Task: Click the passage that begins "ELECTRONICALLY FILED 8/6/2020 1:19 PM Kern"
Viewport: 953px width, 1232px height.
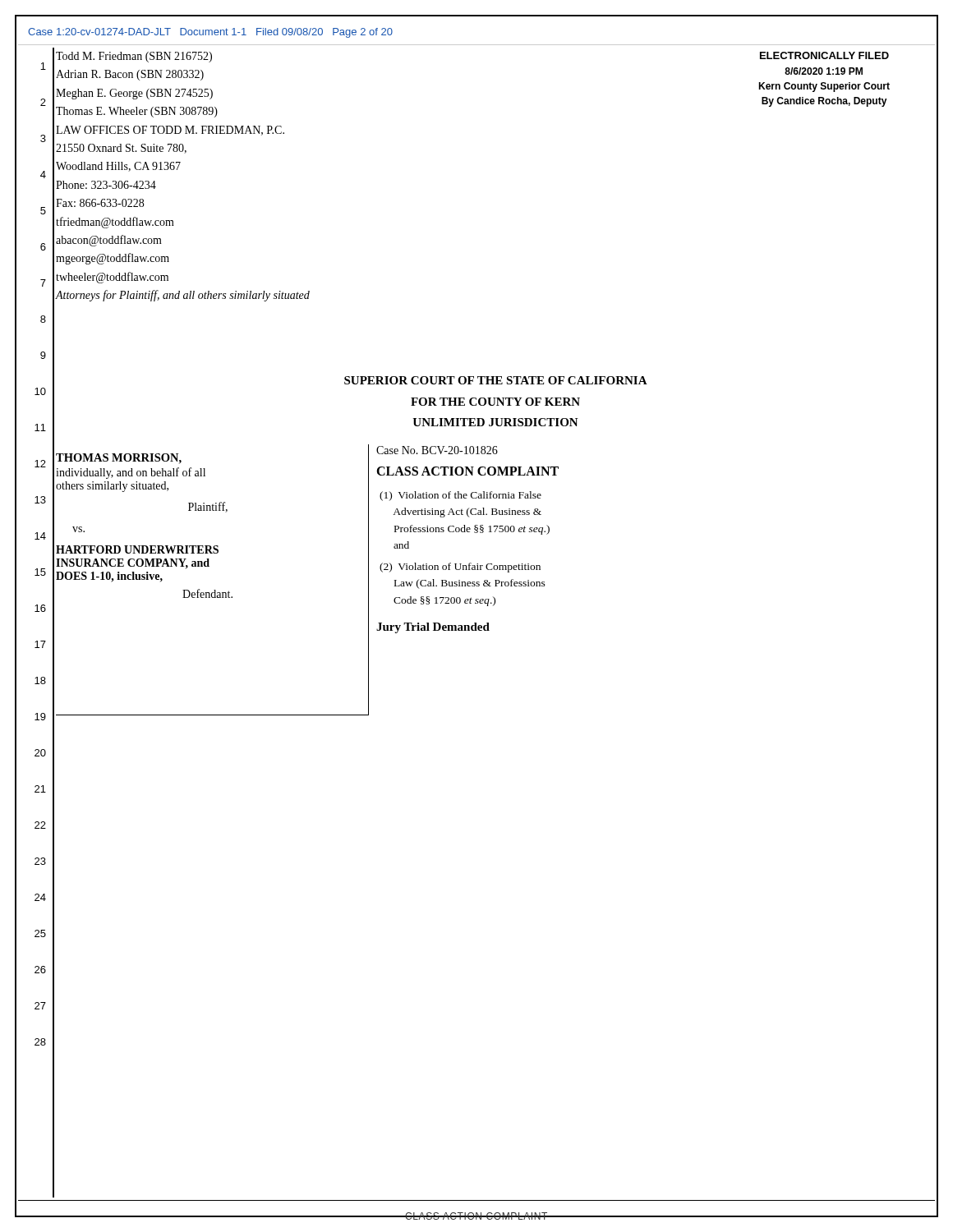Action: click(x=824, y=78)
